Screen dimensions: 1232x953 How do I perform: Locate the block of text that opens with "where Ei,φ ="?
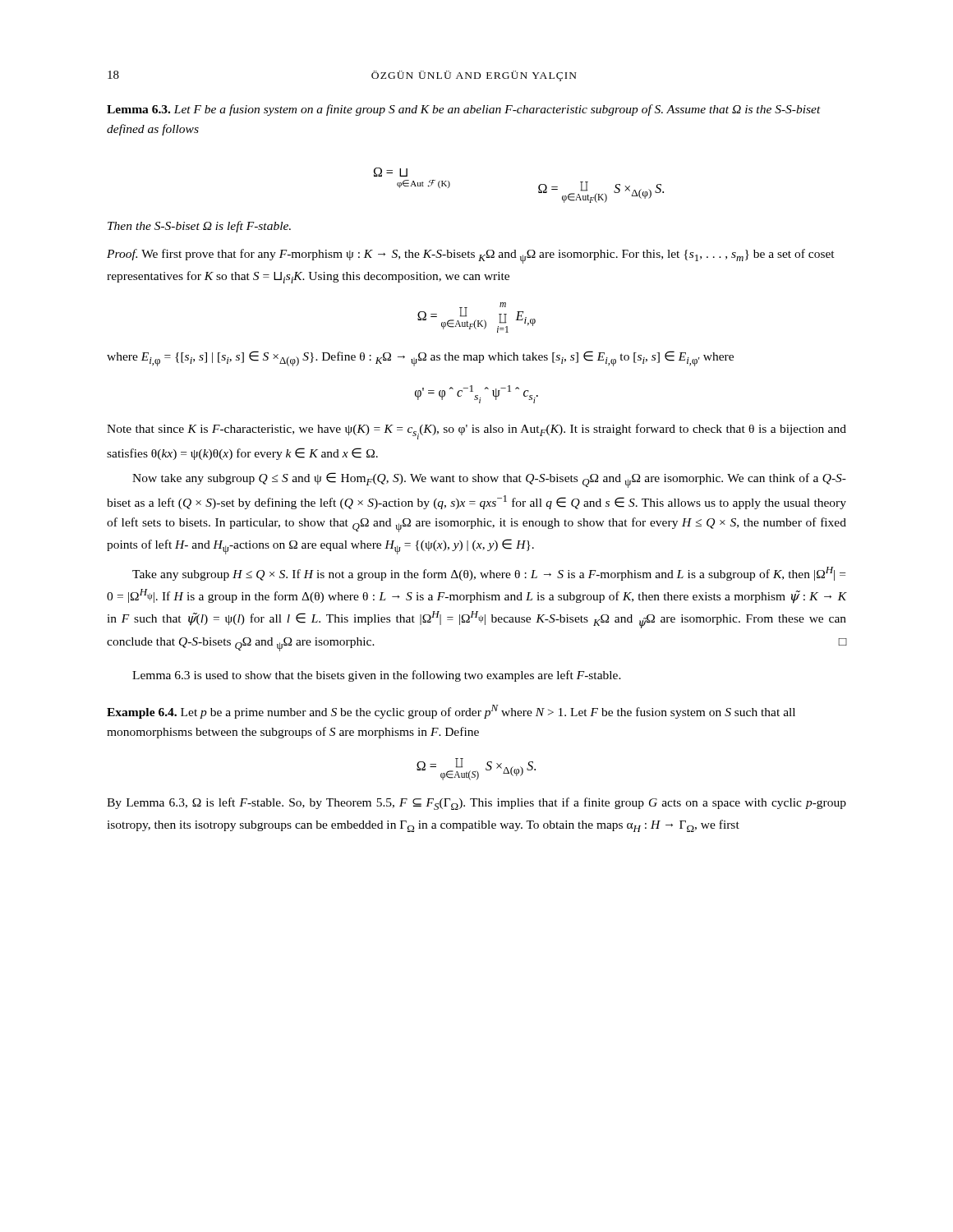pyautogui.click(x=476, y=358)
